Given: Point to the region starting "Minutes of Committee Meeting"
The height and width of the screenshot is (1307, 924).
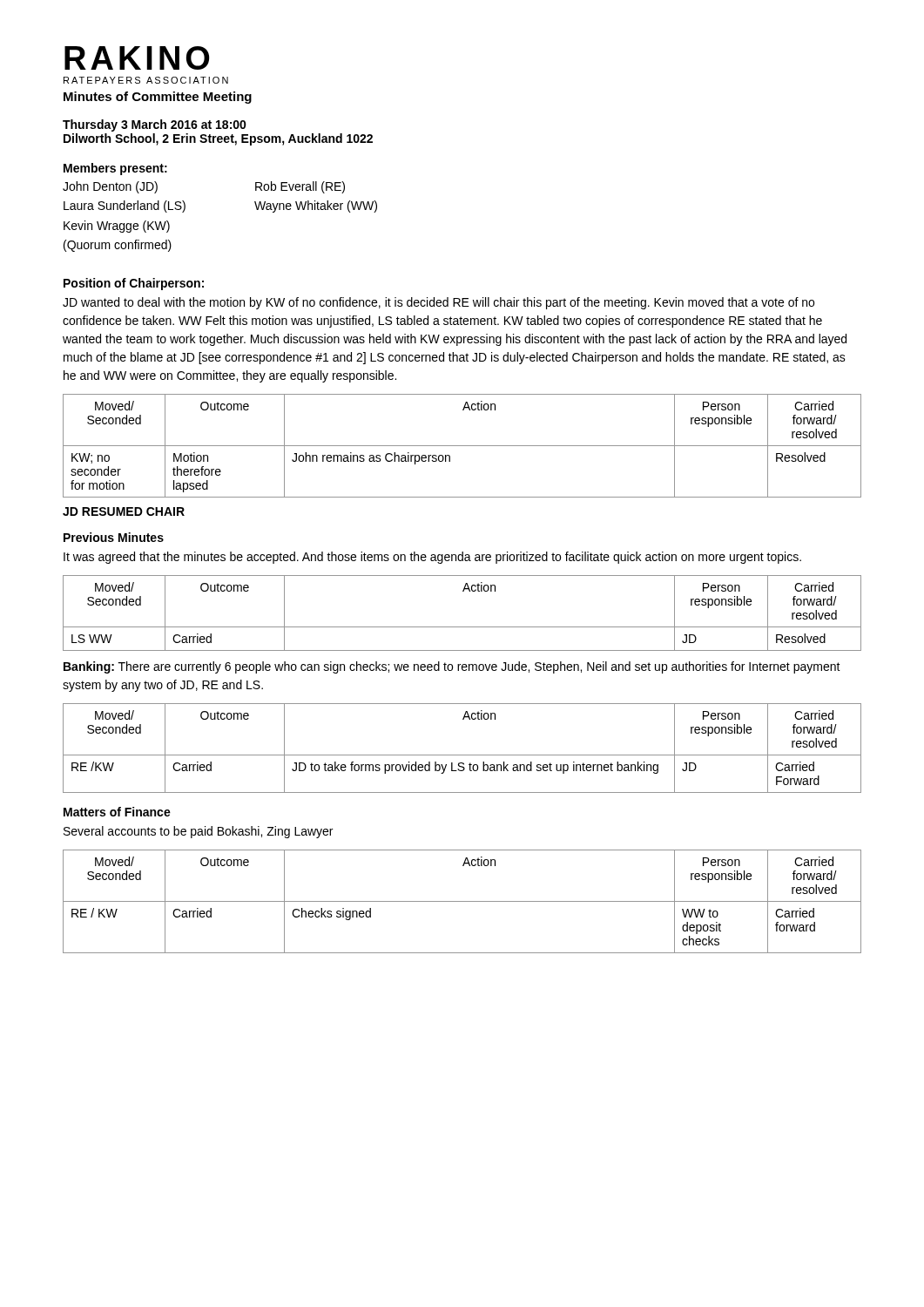Looking at the screenshot, I should tap(157, 96).
